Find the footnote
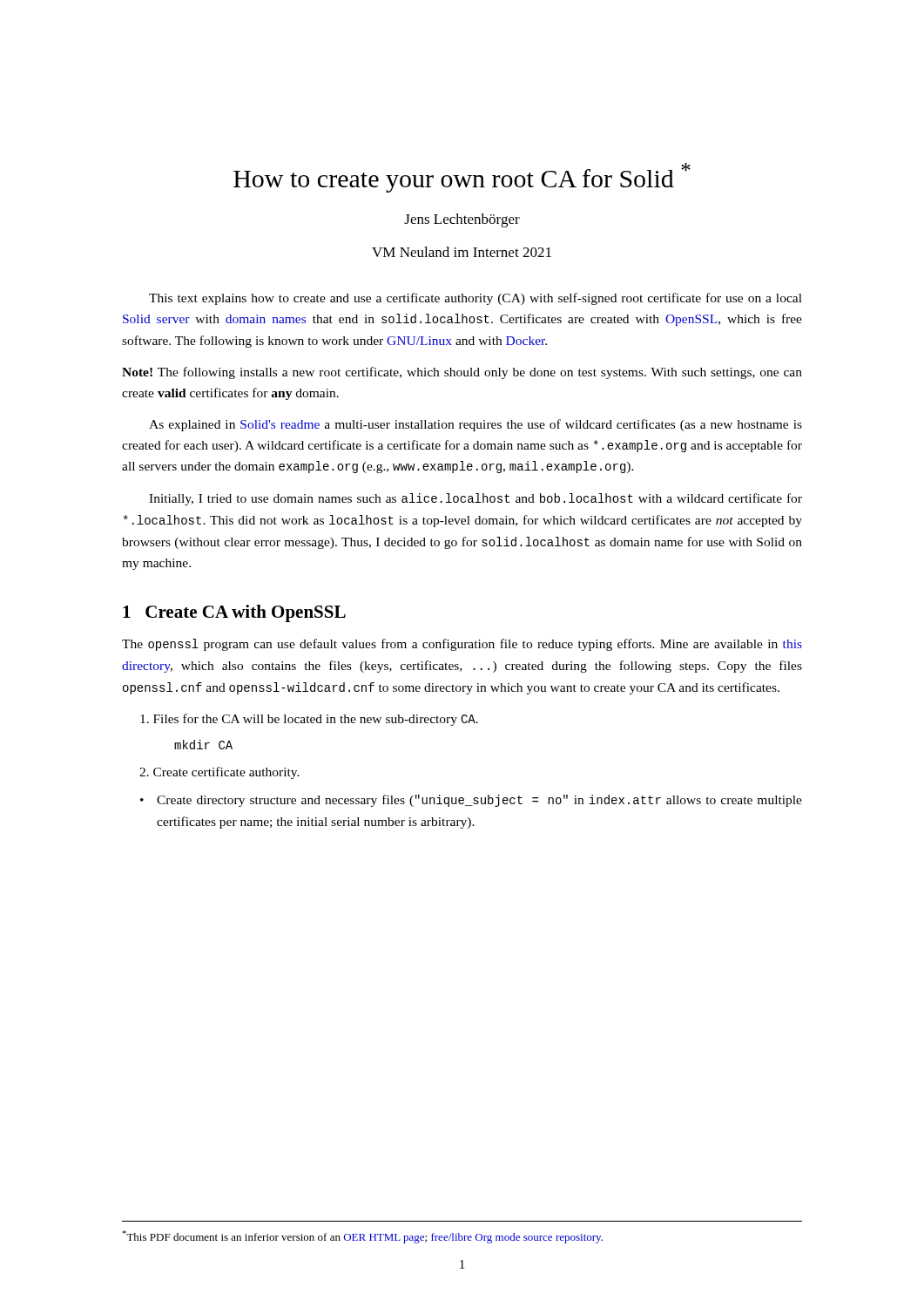Image resolution: width=924 pixels, height=1307 pixels. point(363,1236)
